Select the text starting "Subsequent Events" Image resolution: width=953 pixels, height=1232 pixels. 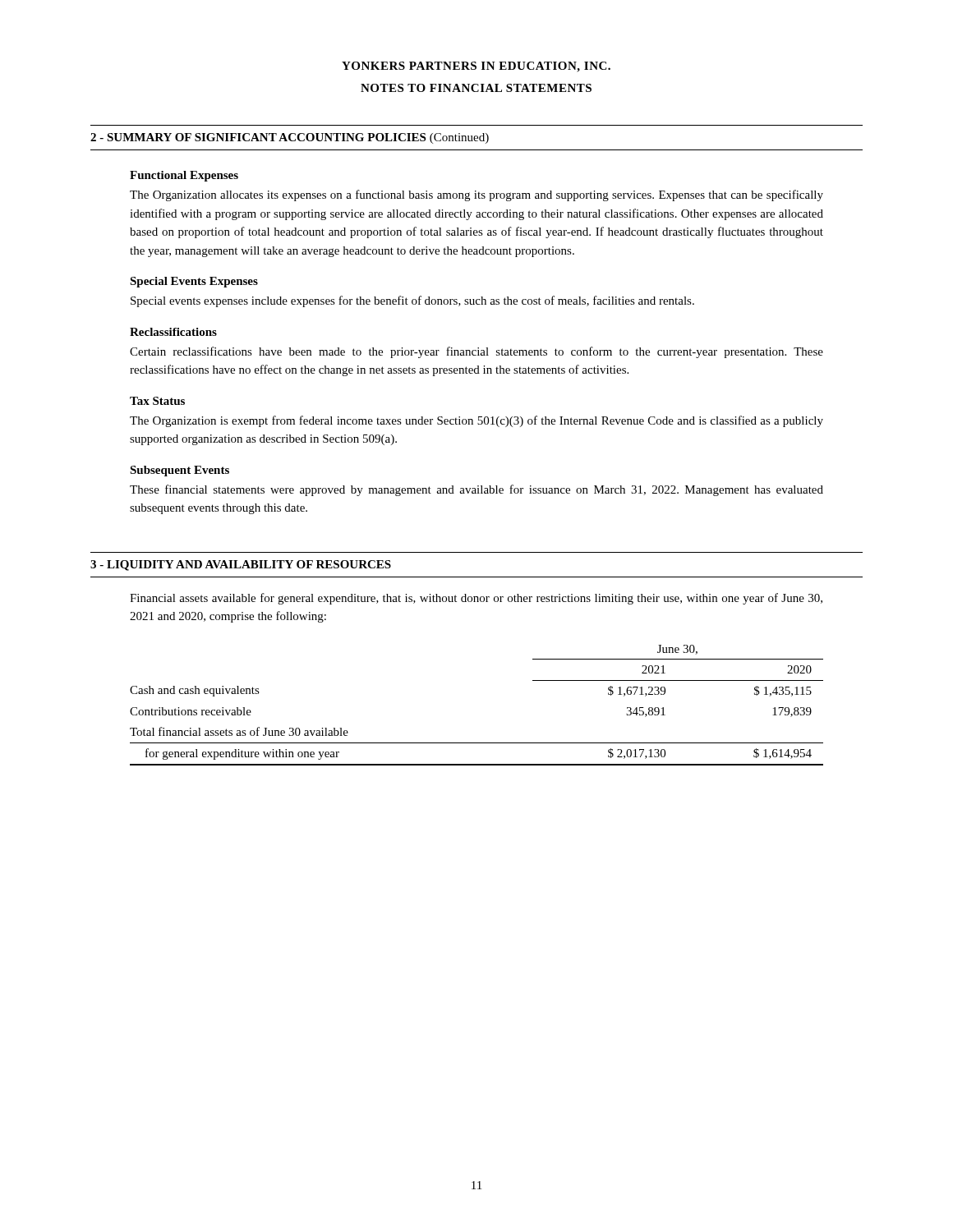coord(180,469)
